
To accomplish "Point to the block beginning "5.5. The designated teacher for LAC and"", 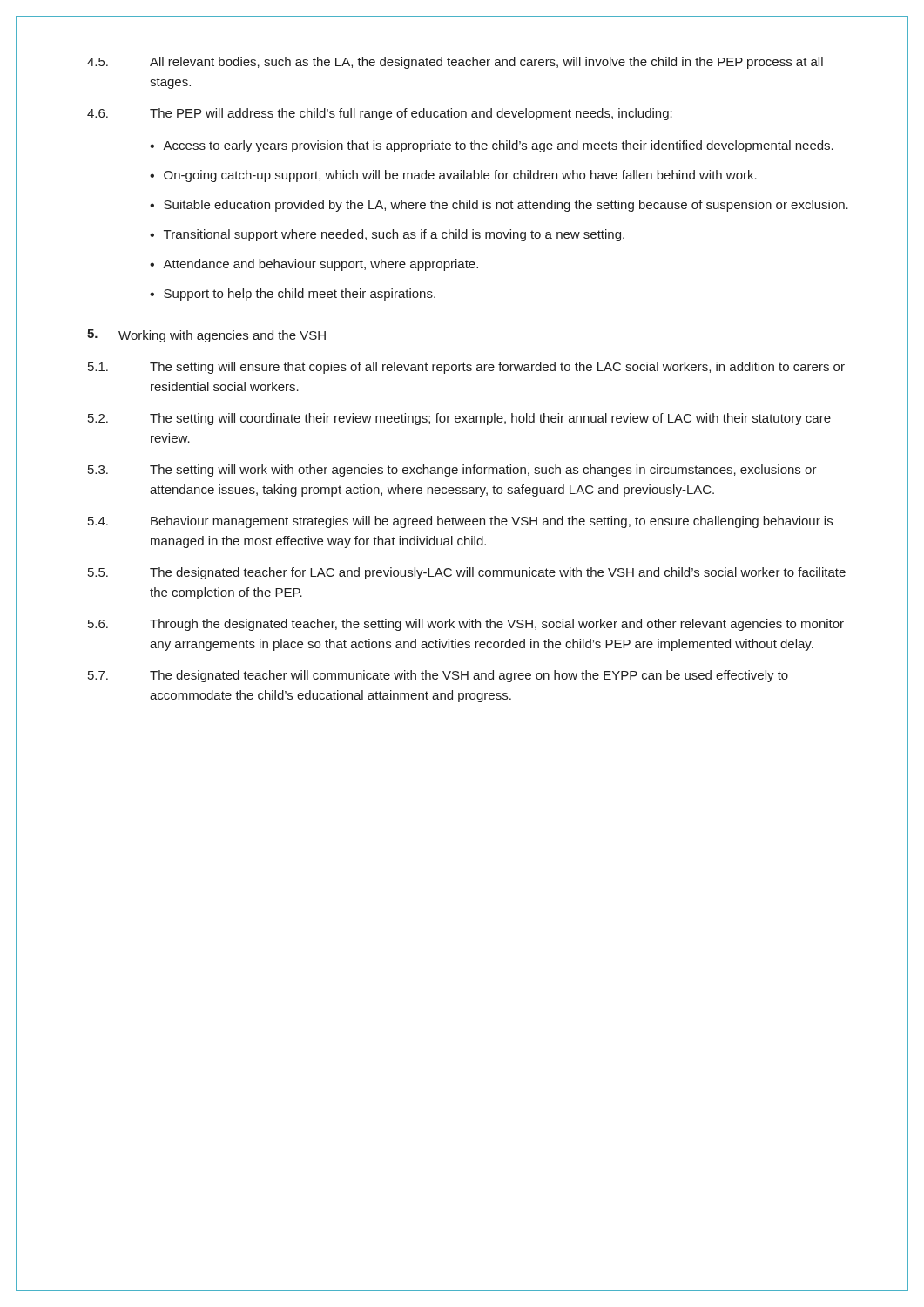I will pos(471,583).
